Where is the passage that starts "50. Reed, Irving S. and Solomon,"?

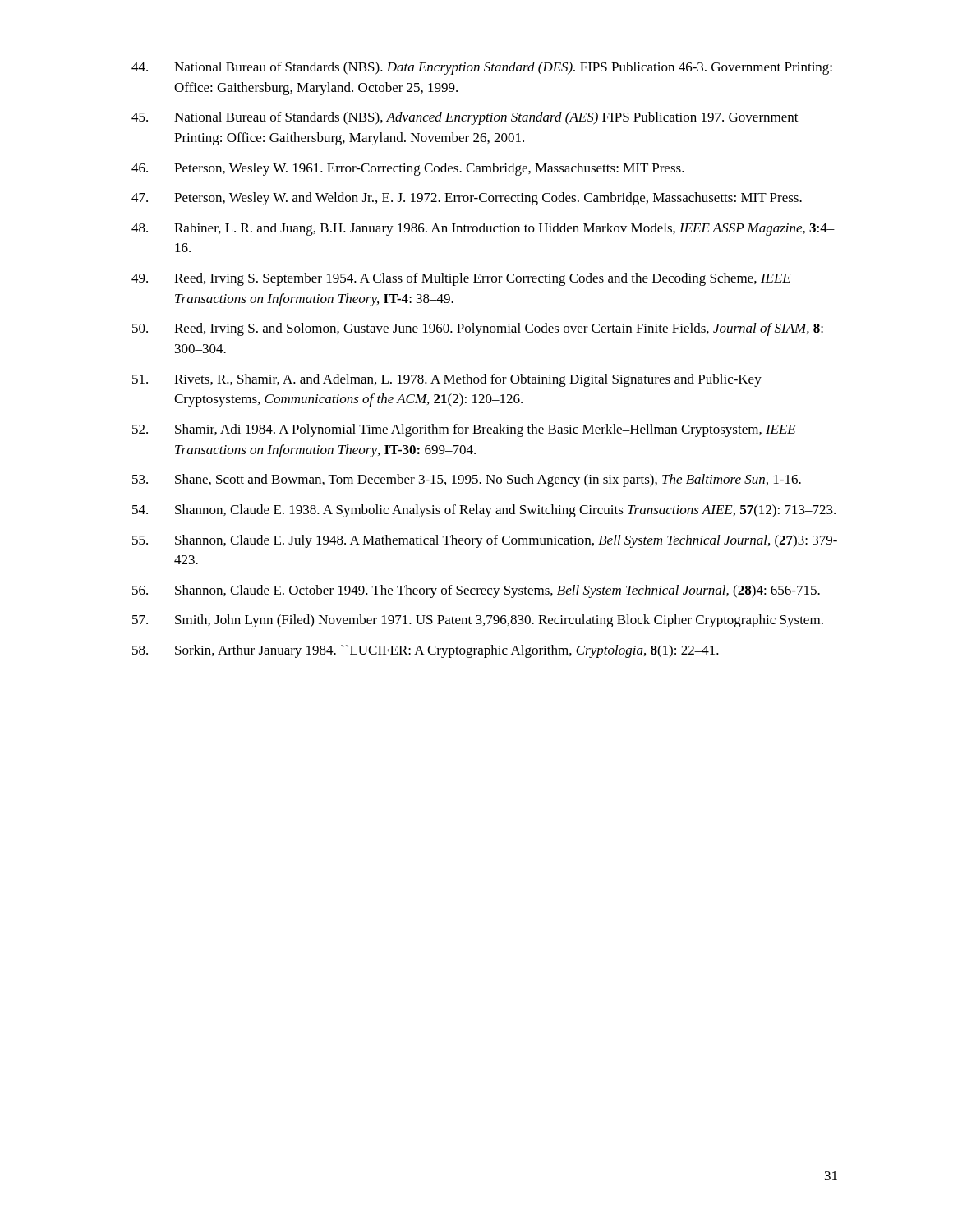pos(485,339)
